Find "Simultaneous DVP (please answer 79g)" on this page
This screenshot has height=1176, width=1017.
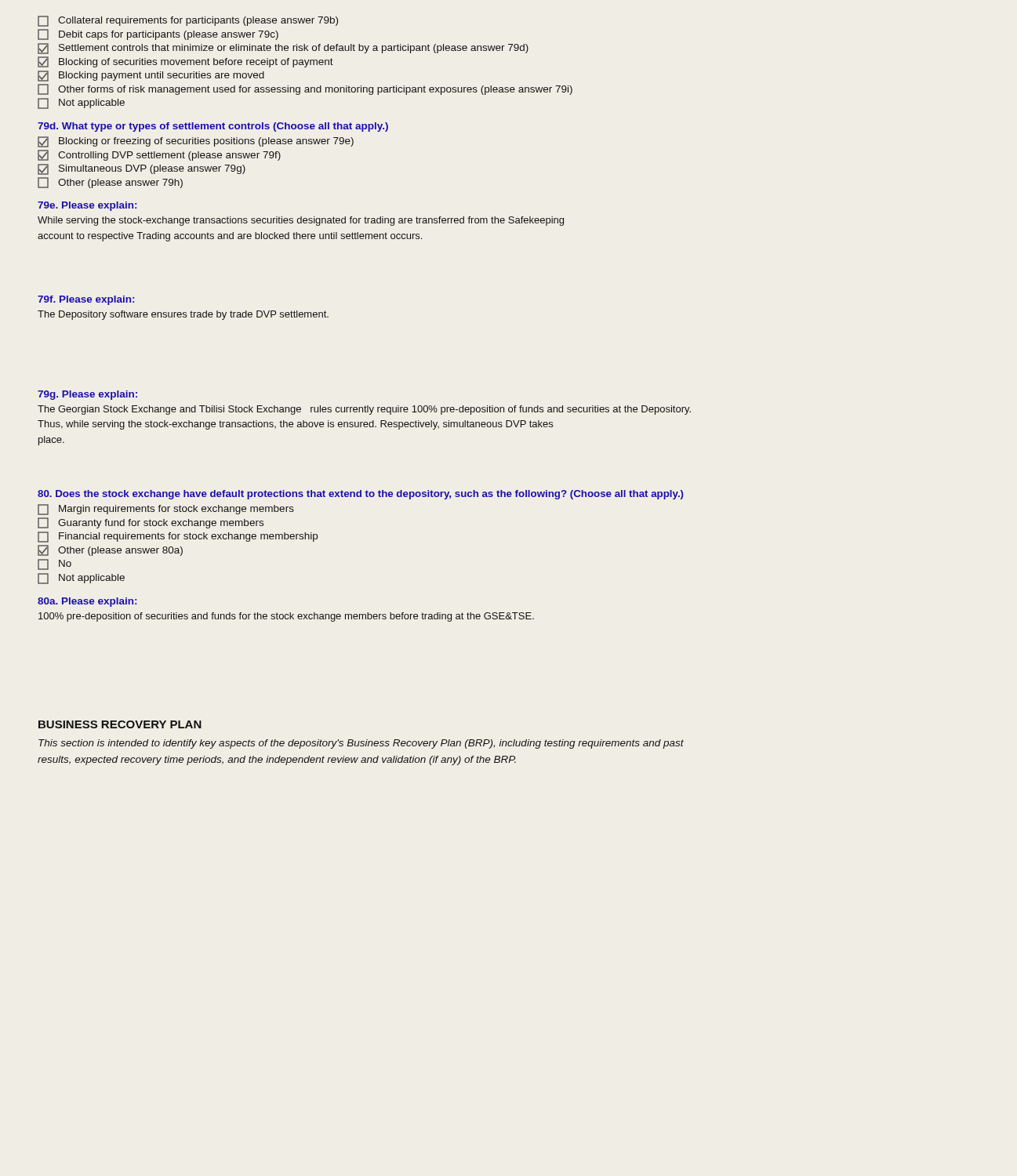(x=142, y=168)
